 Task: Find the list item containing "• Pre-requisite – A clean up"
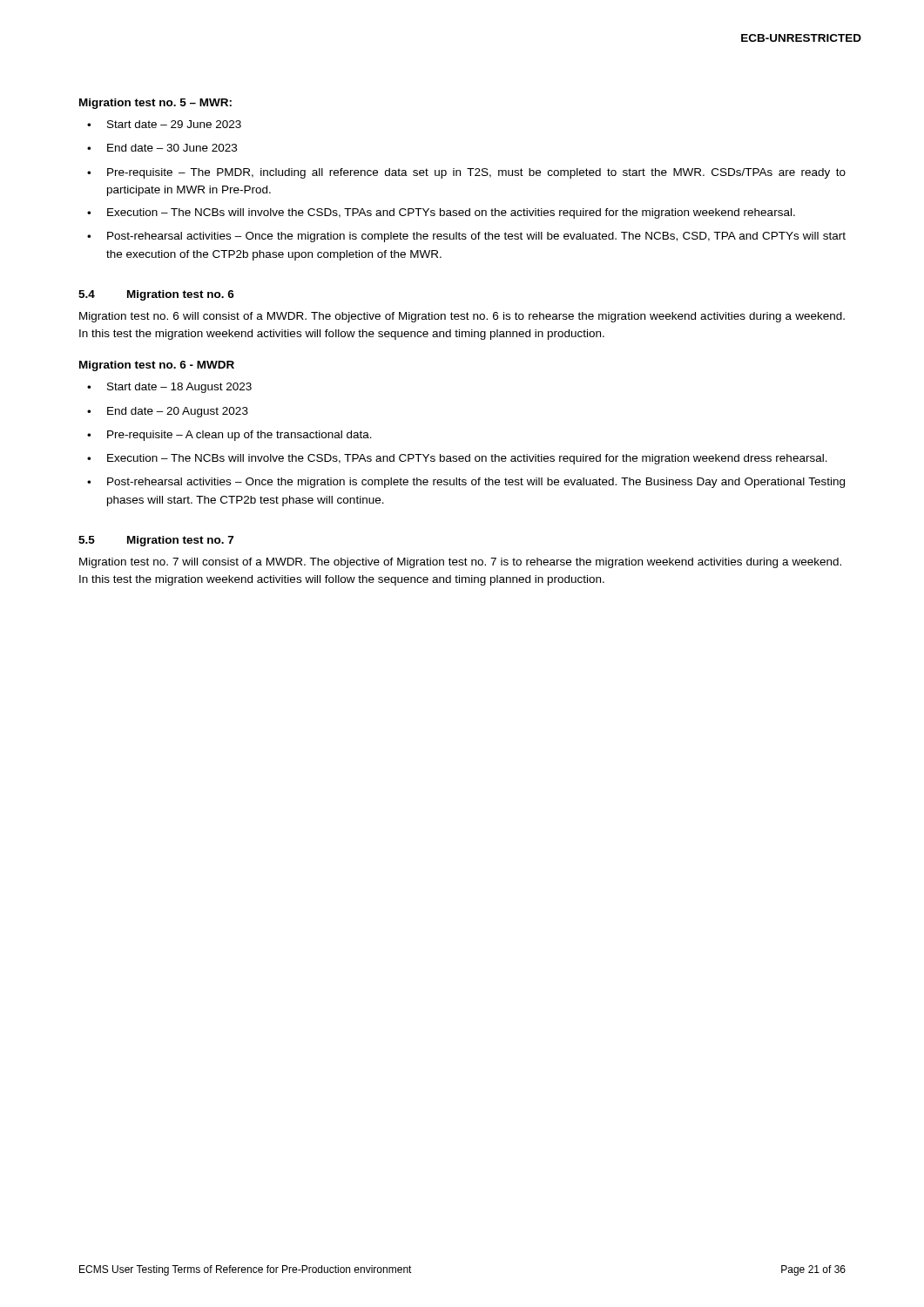click(x=229, y=436)
